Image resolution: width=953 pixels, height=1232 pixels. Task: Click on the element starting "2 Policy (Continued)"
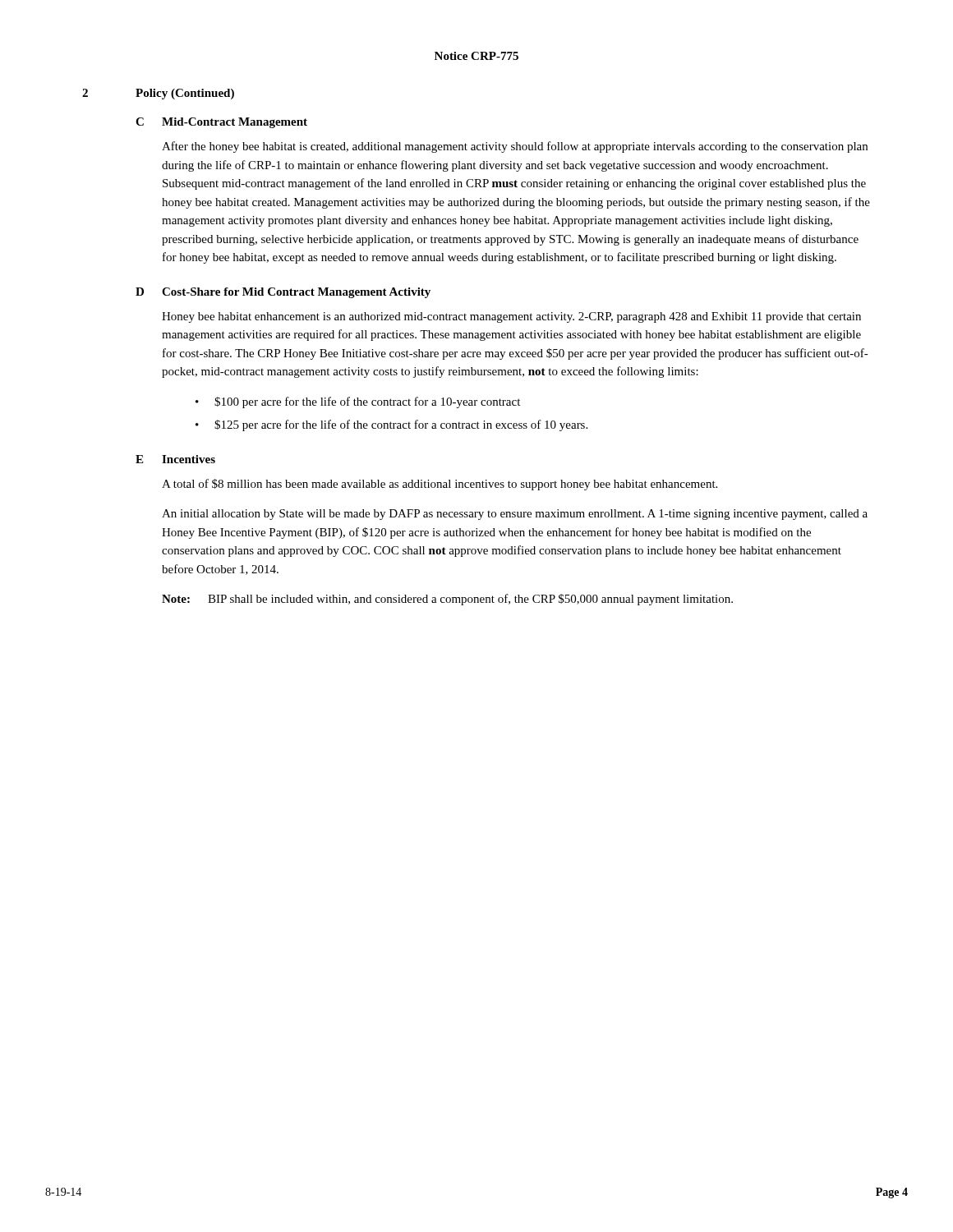point(158,93)
